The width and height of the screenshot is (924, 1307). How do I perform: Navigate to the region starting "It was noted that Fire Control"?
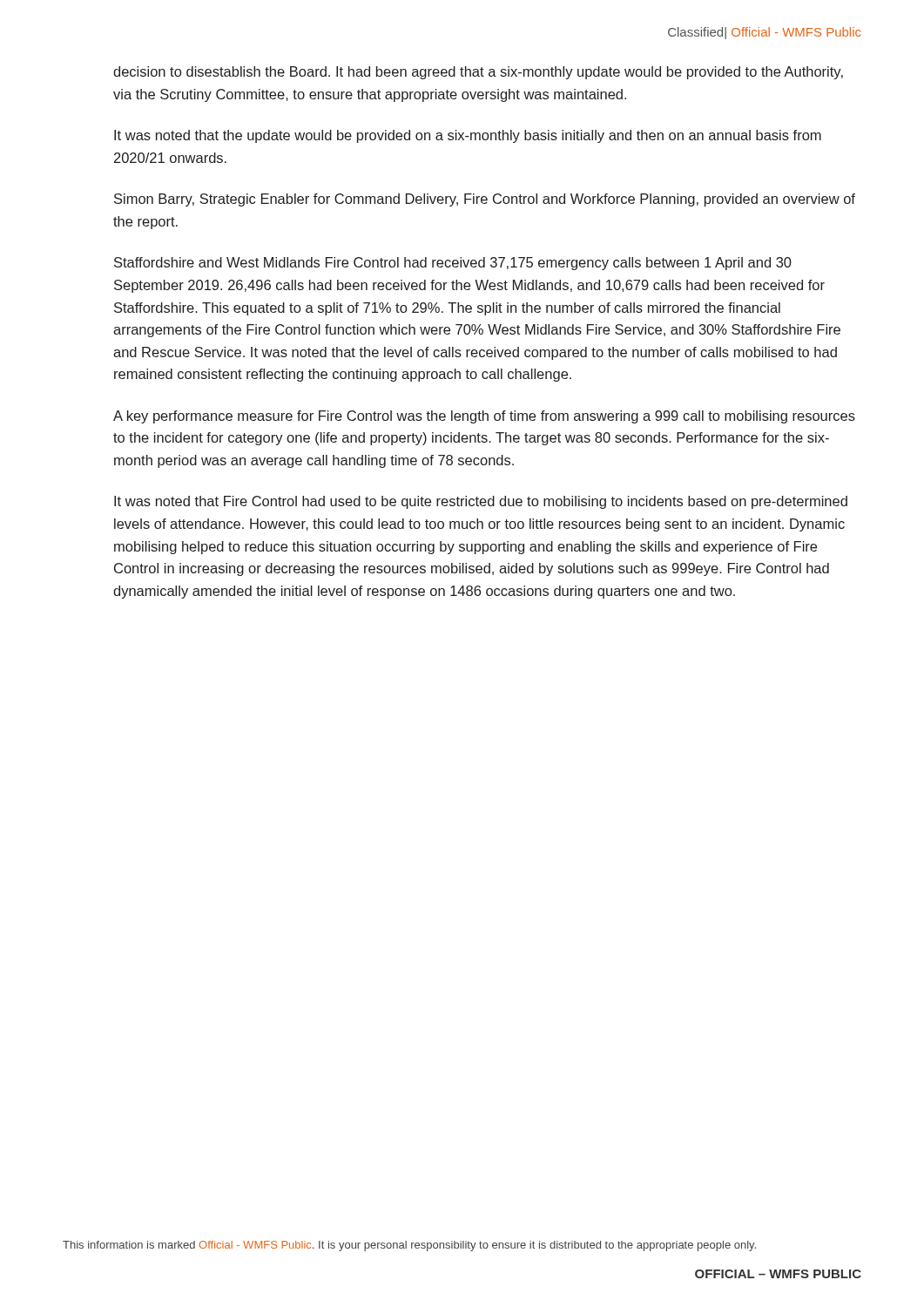481,546
